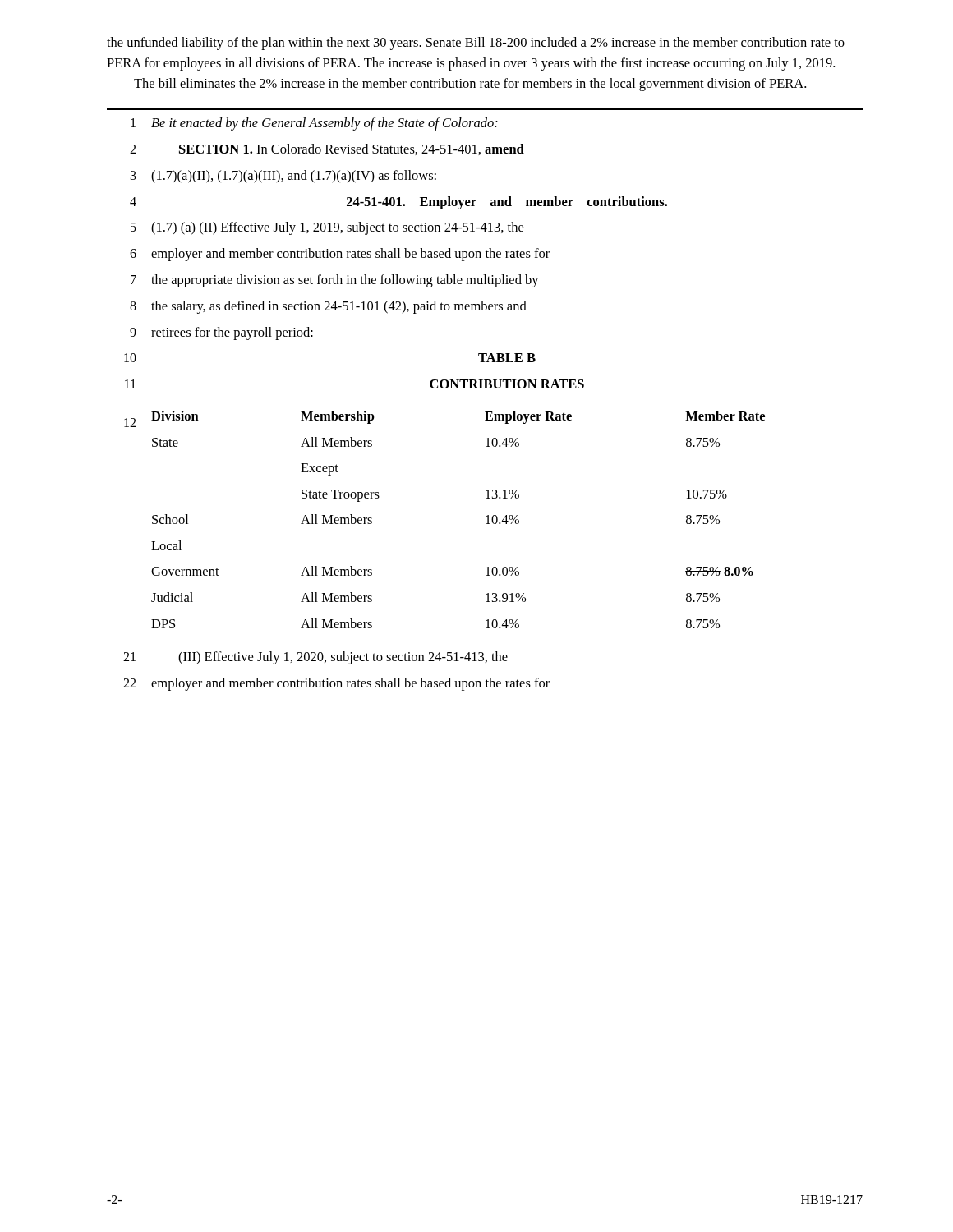Click on the text block starting "(III) Effective July 1, 2020, subject to section"

point(329,657)
